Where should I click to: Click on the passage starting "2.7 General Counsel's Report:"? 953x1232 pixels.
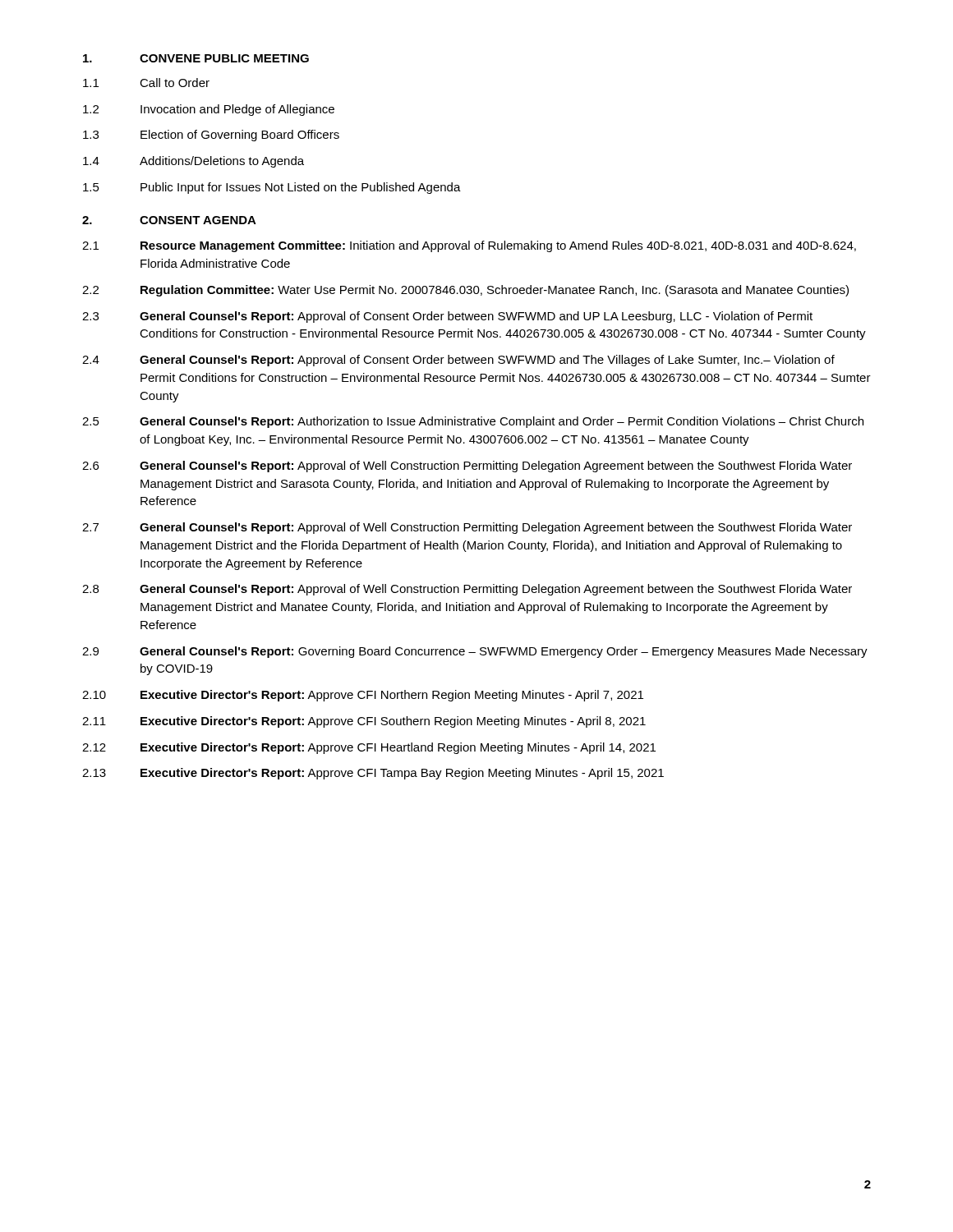tap(476, 545)
